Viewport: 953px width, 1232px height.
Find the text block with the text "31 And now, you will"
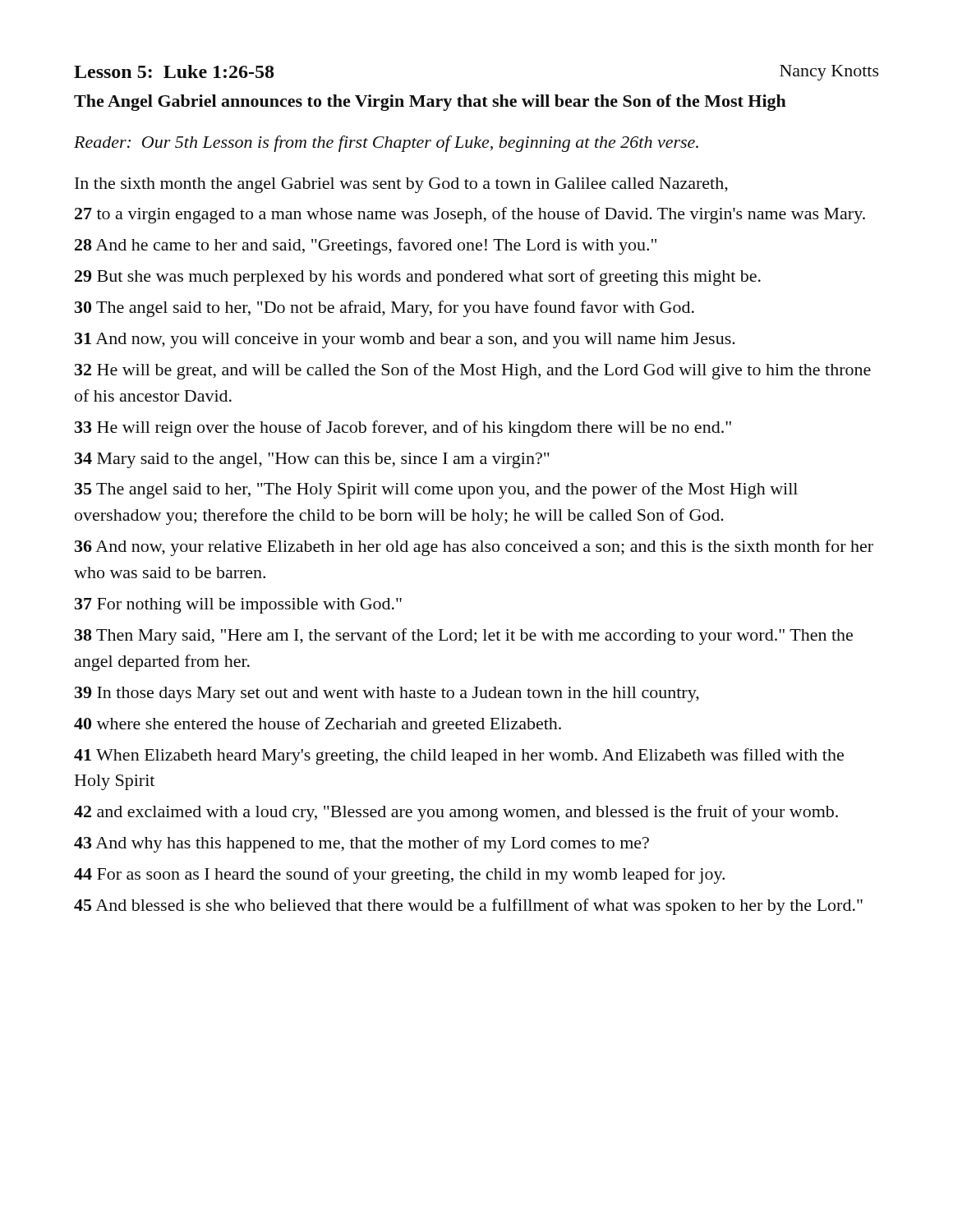[x=405, y=338]
